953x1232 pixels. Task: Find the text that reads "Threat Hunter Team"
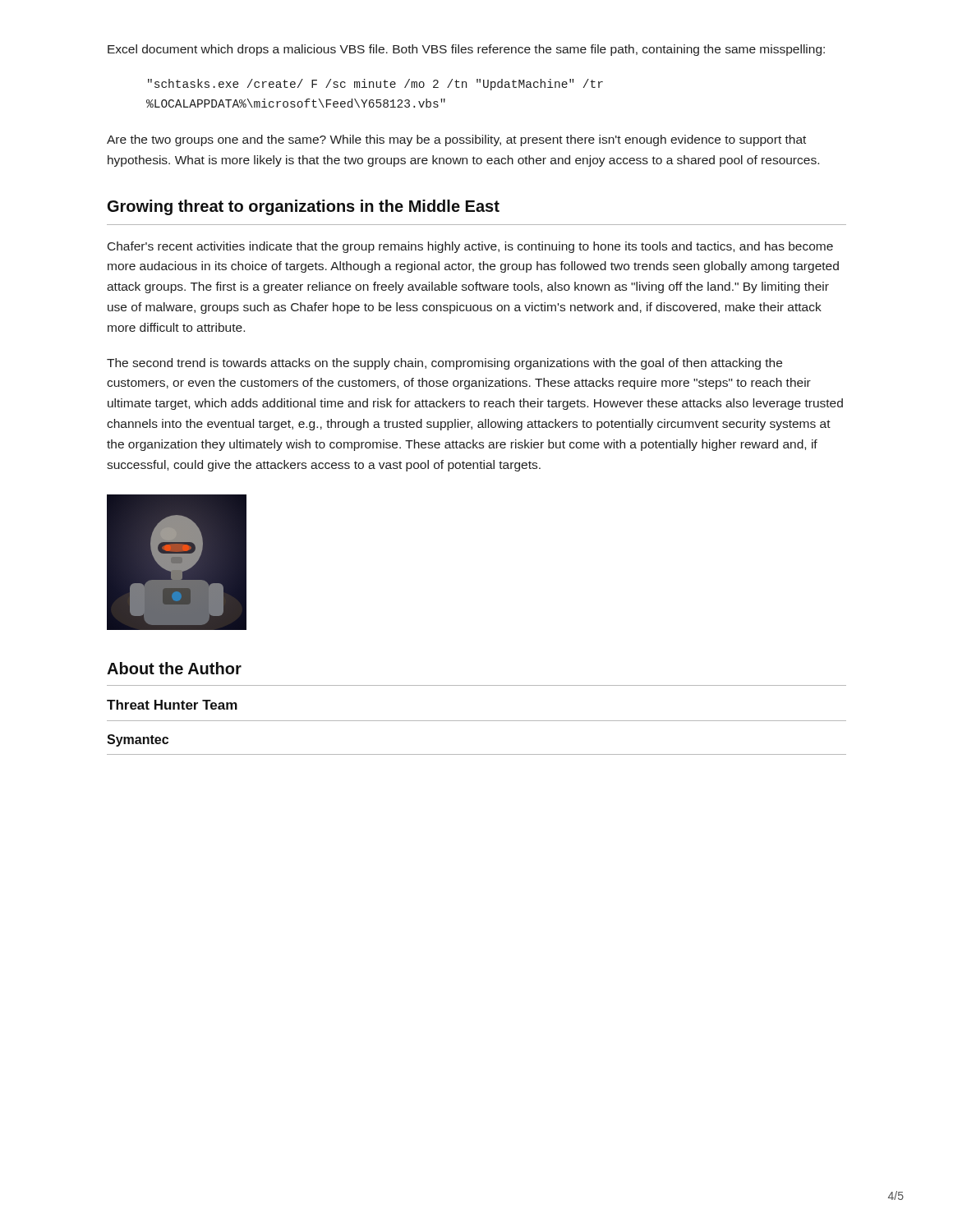(x=172, y=706)
